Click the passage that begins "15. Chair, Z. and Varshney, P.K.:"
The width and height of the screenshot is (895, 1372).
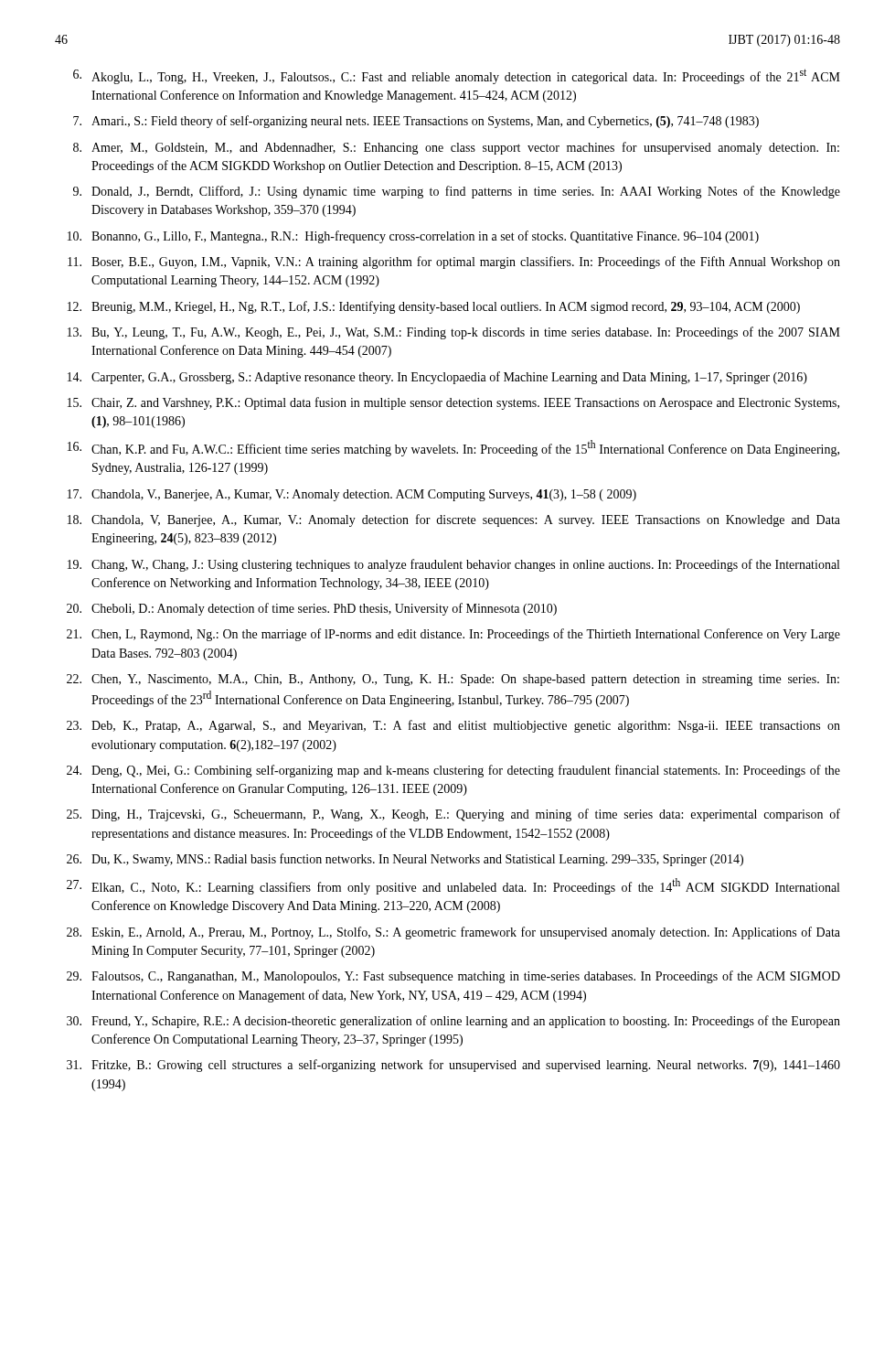(448, 413)
